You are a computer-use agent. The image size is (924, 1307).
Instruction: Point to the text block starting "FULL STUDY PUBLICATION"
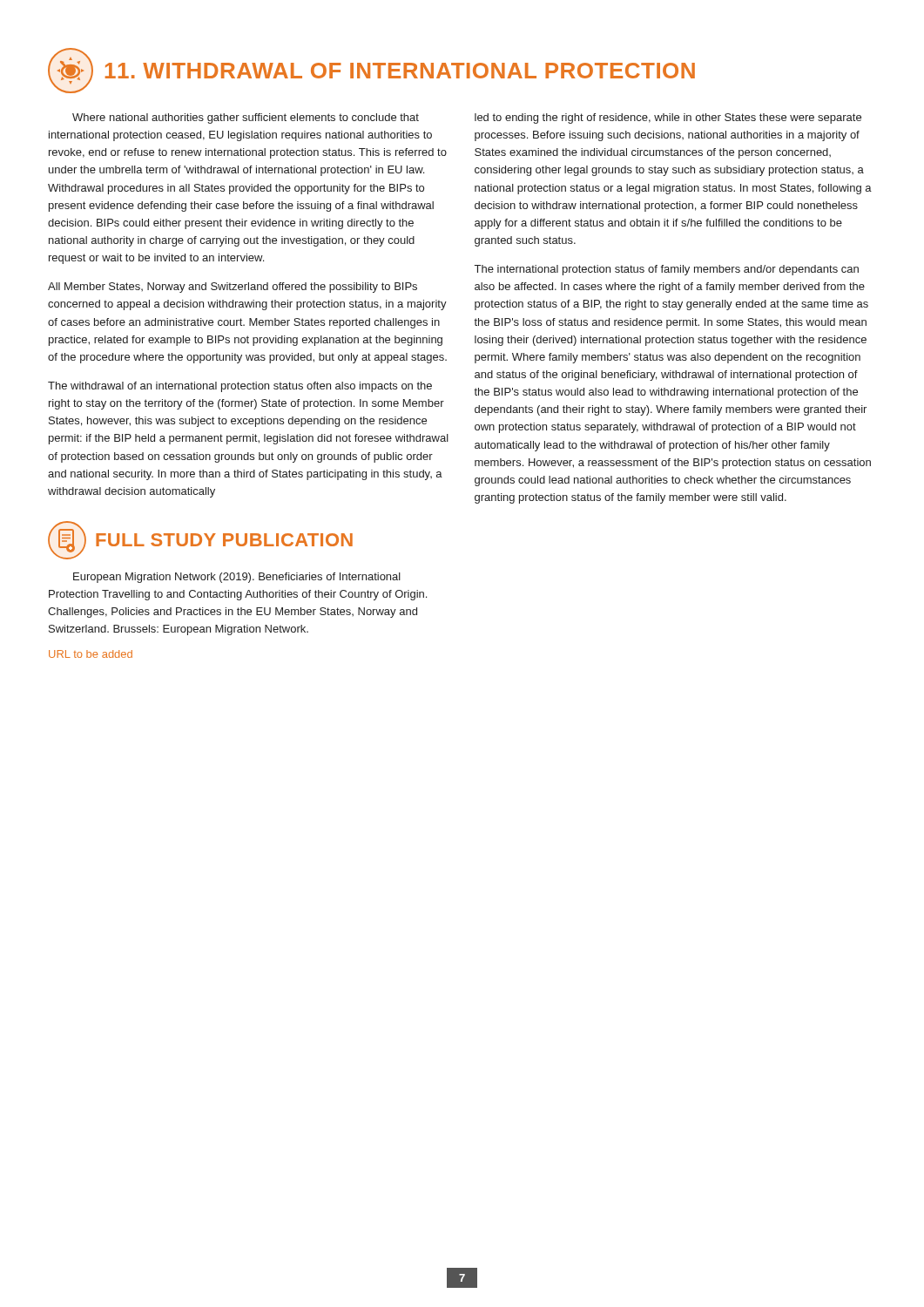(224, 540)
